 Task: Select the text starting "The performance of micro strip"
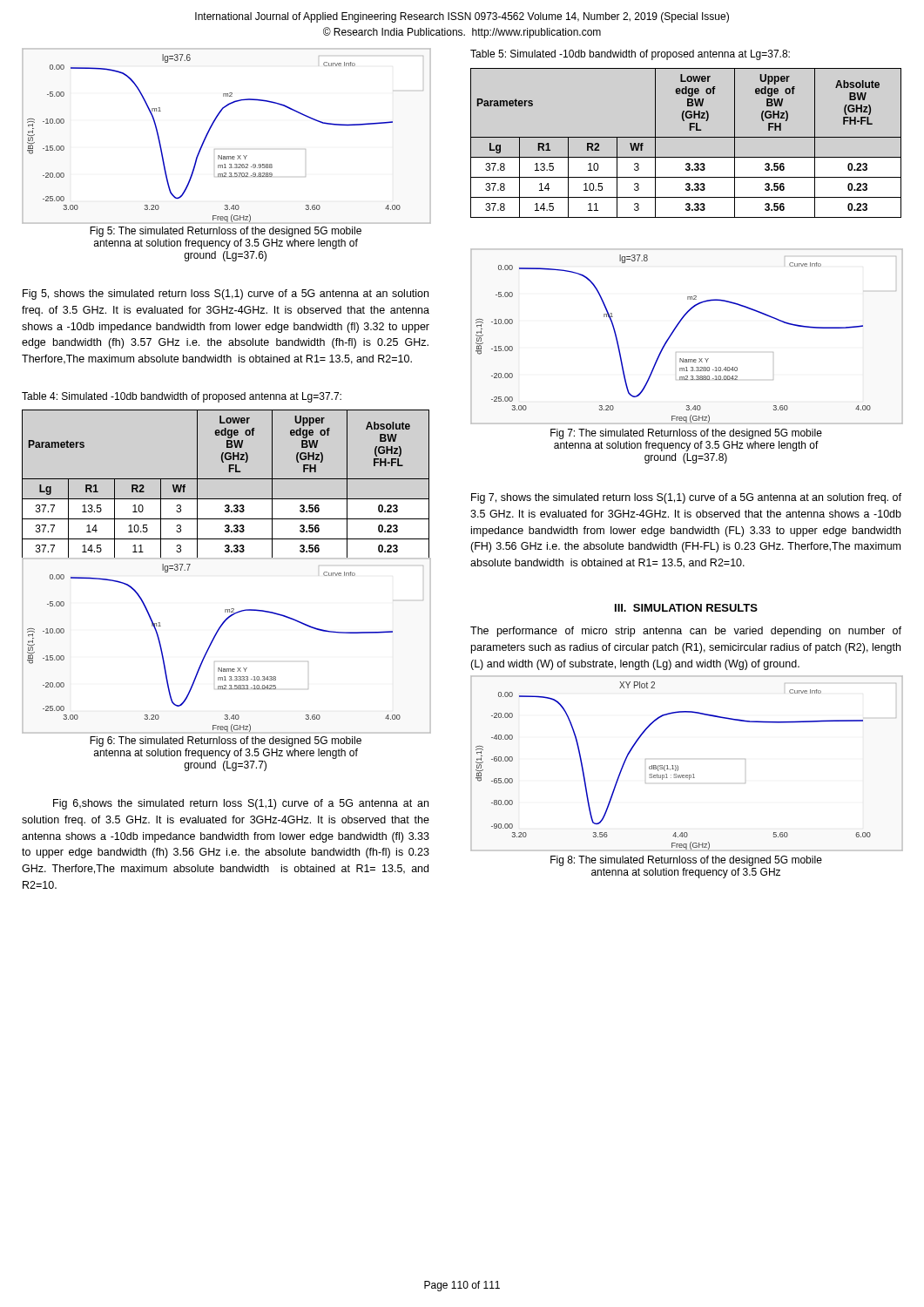pyautogui.click(x=686, y=647)
